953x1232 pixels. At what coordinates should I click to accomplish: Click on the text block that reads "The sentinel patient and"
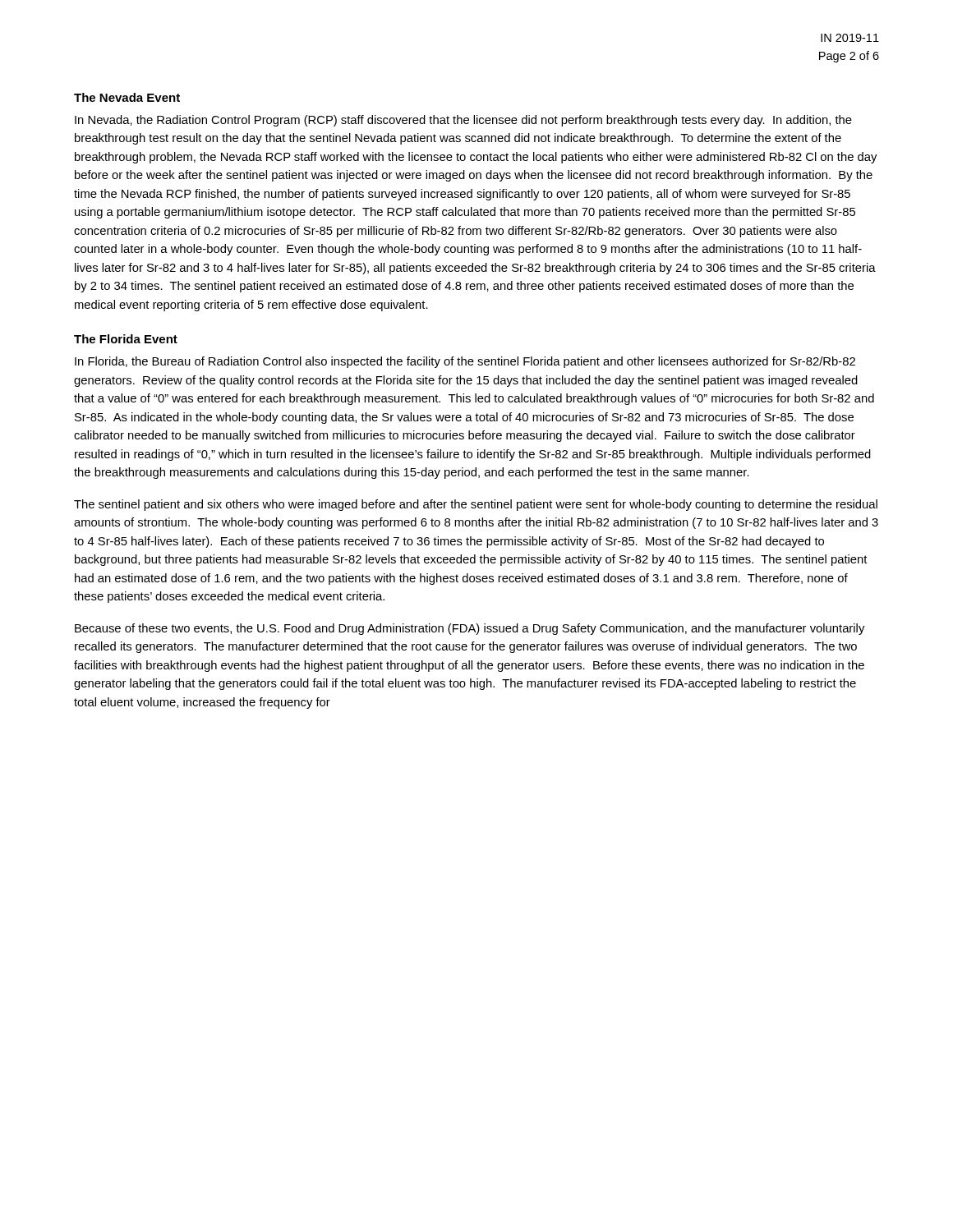coord(476,550)
